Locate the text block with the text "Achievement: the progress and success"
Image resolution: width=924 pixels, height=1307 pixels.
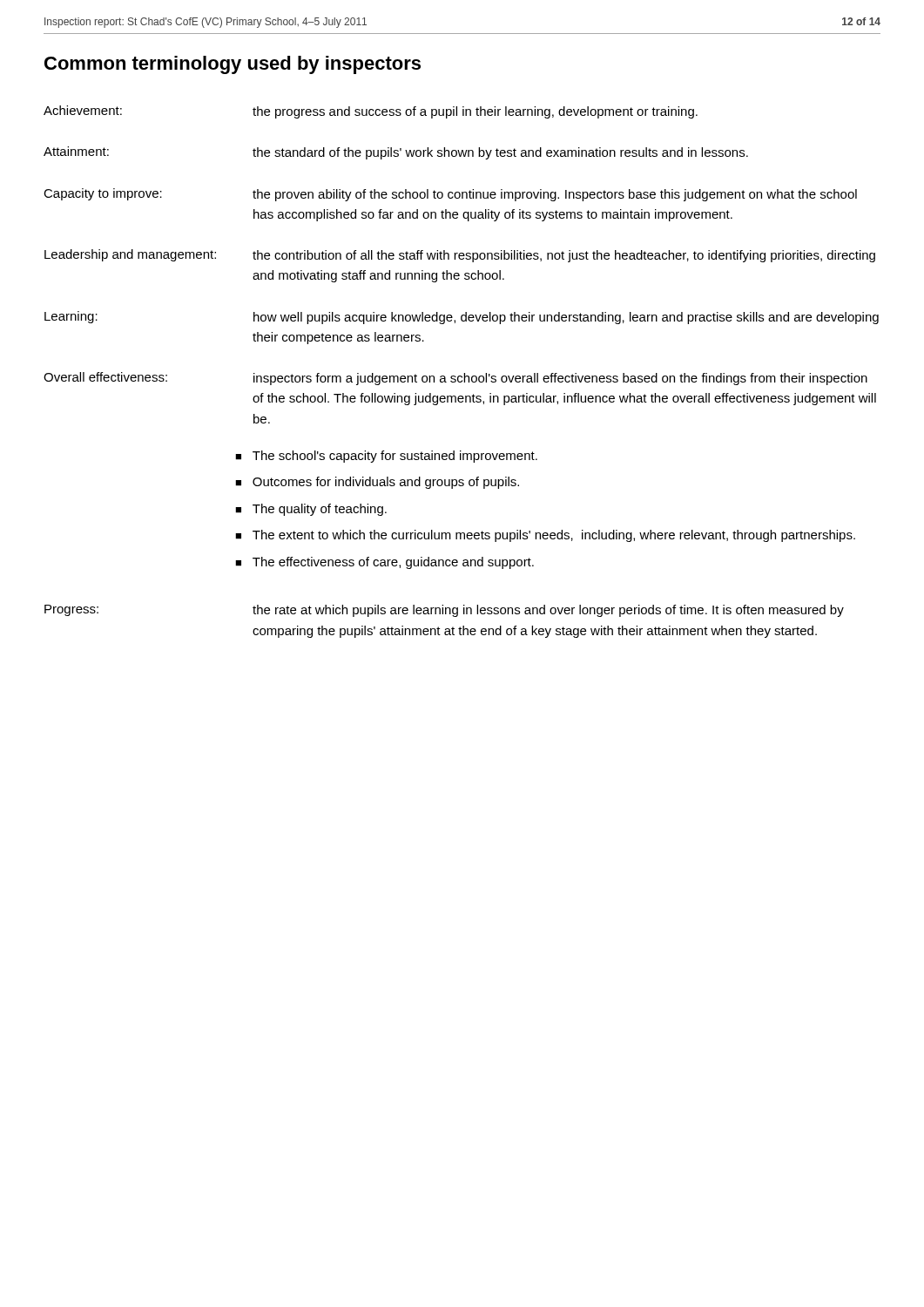(x=462, y=111)
